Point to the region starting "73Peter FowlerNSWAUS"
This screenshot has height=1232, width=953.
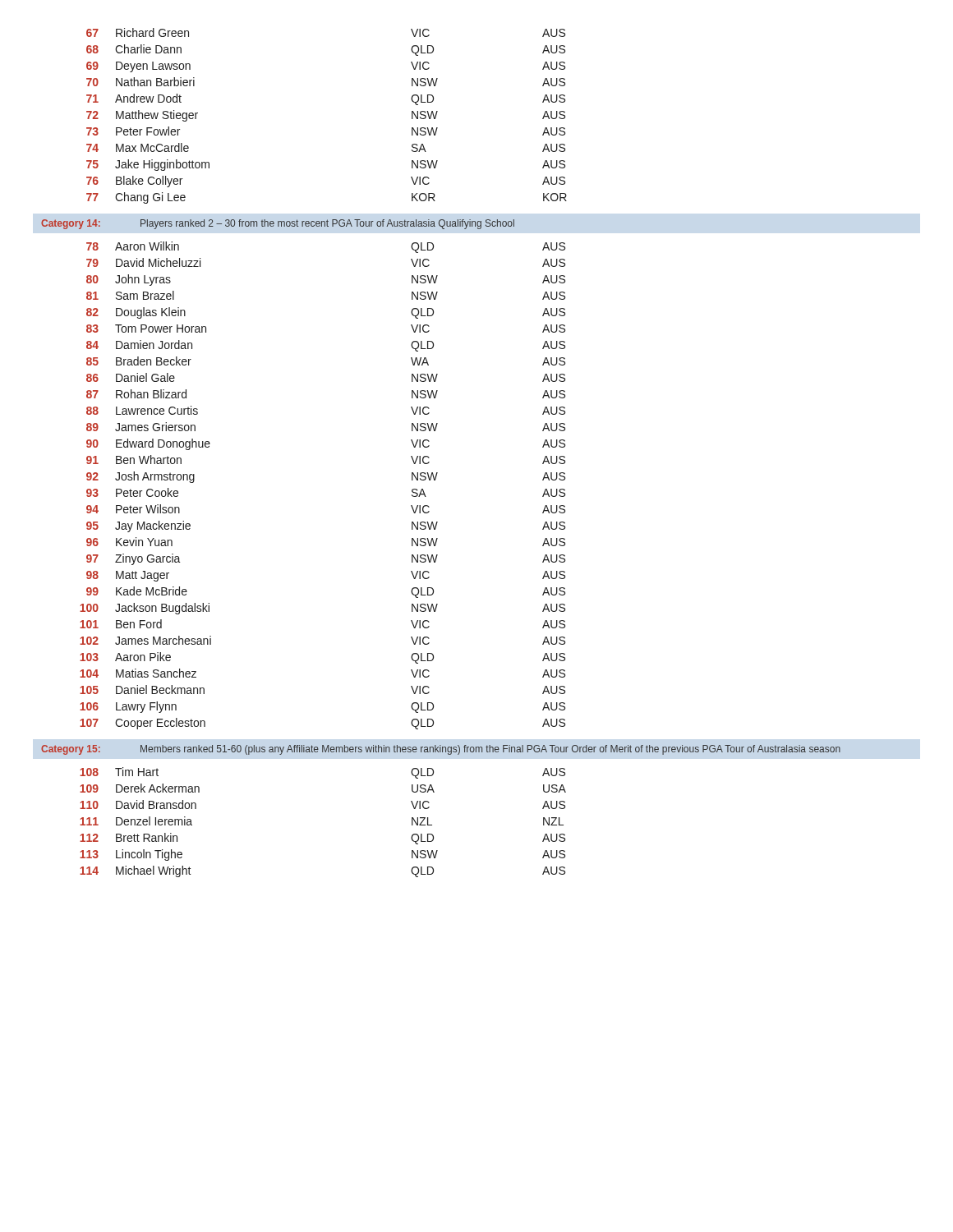(153, 131)
